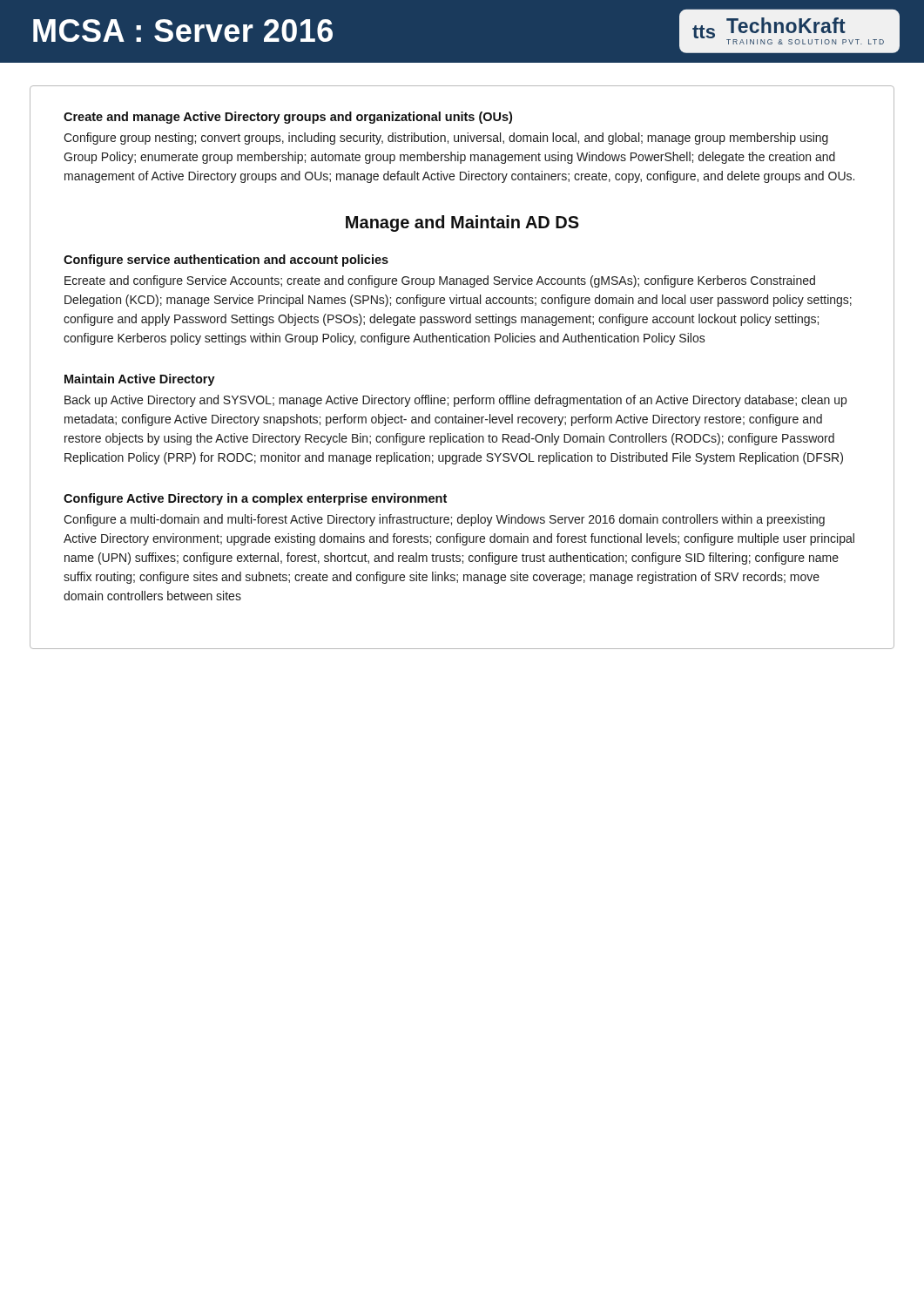Navigate to the text starting "Maintain Active Directory"

click(x=139, y=379)
